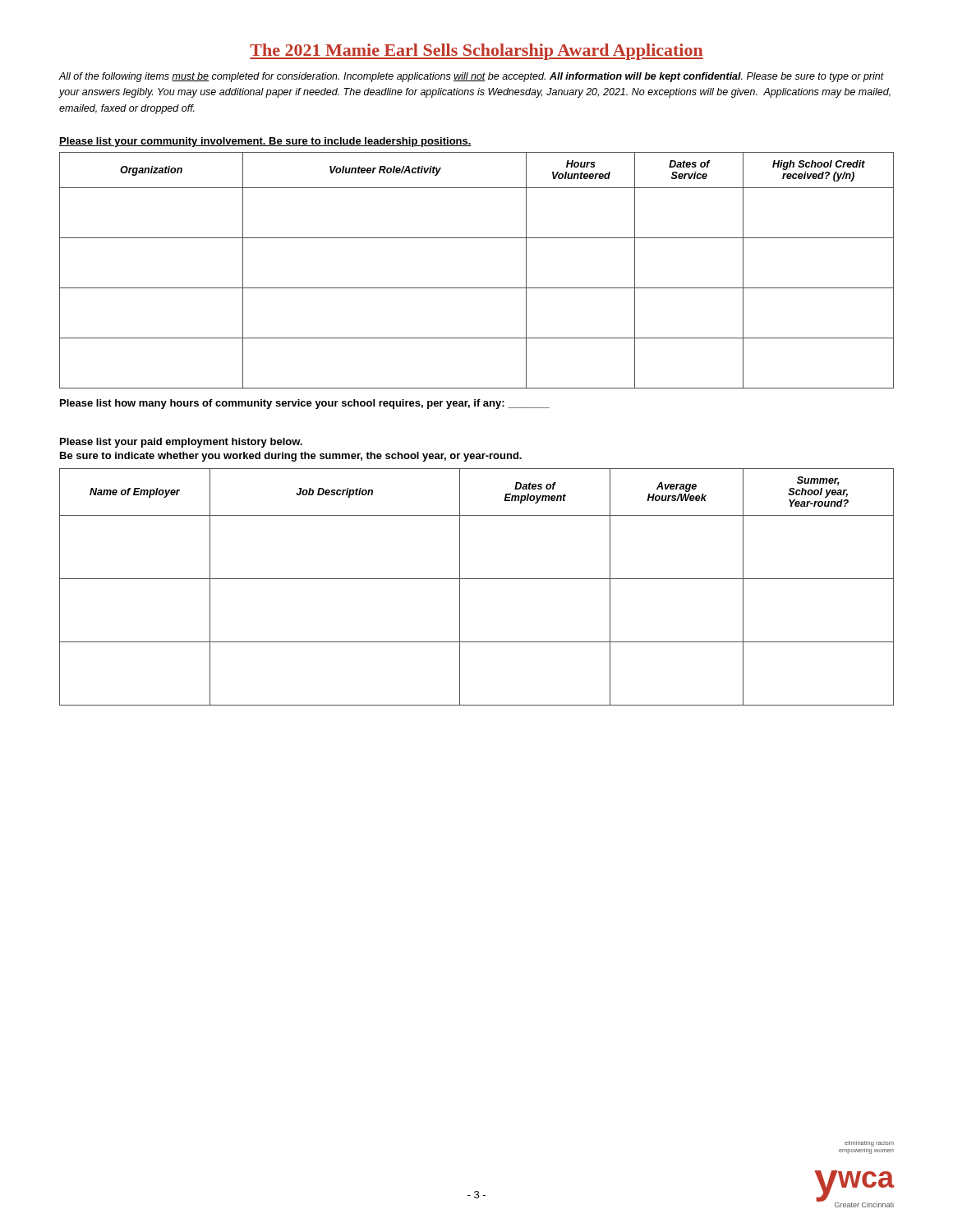Select the section header that reads "Please list your paid"
This screenshot has width=953, height=1232.
coord(181,442)
